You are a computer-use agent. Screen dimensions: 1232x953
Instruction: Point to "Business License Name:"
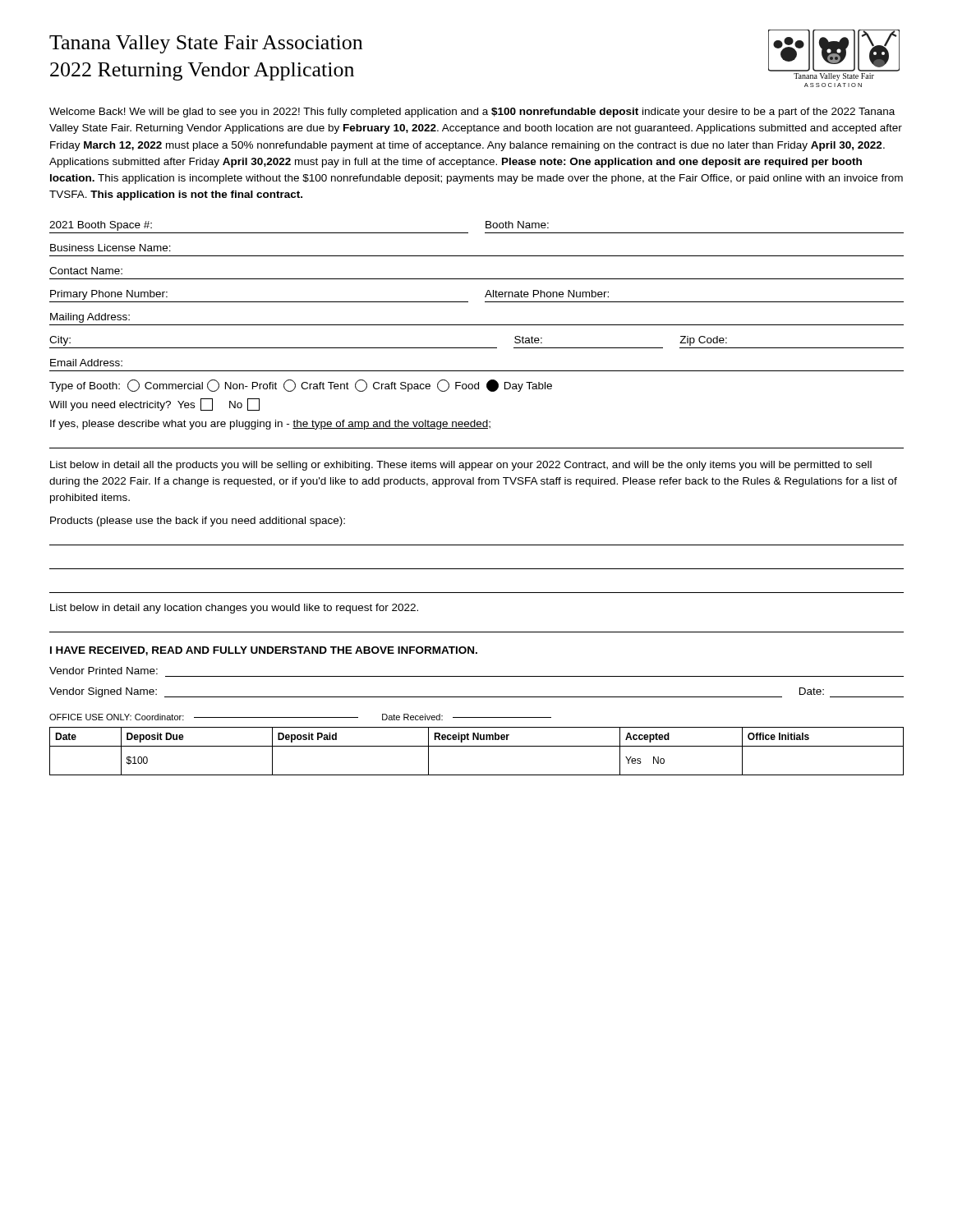tap(112, 247)
